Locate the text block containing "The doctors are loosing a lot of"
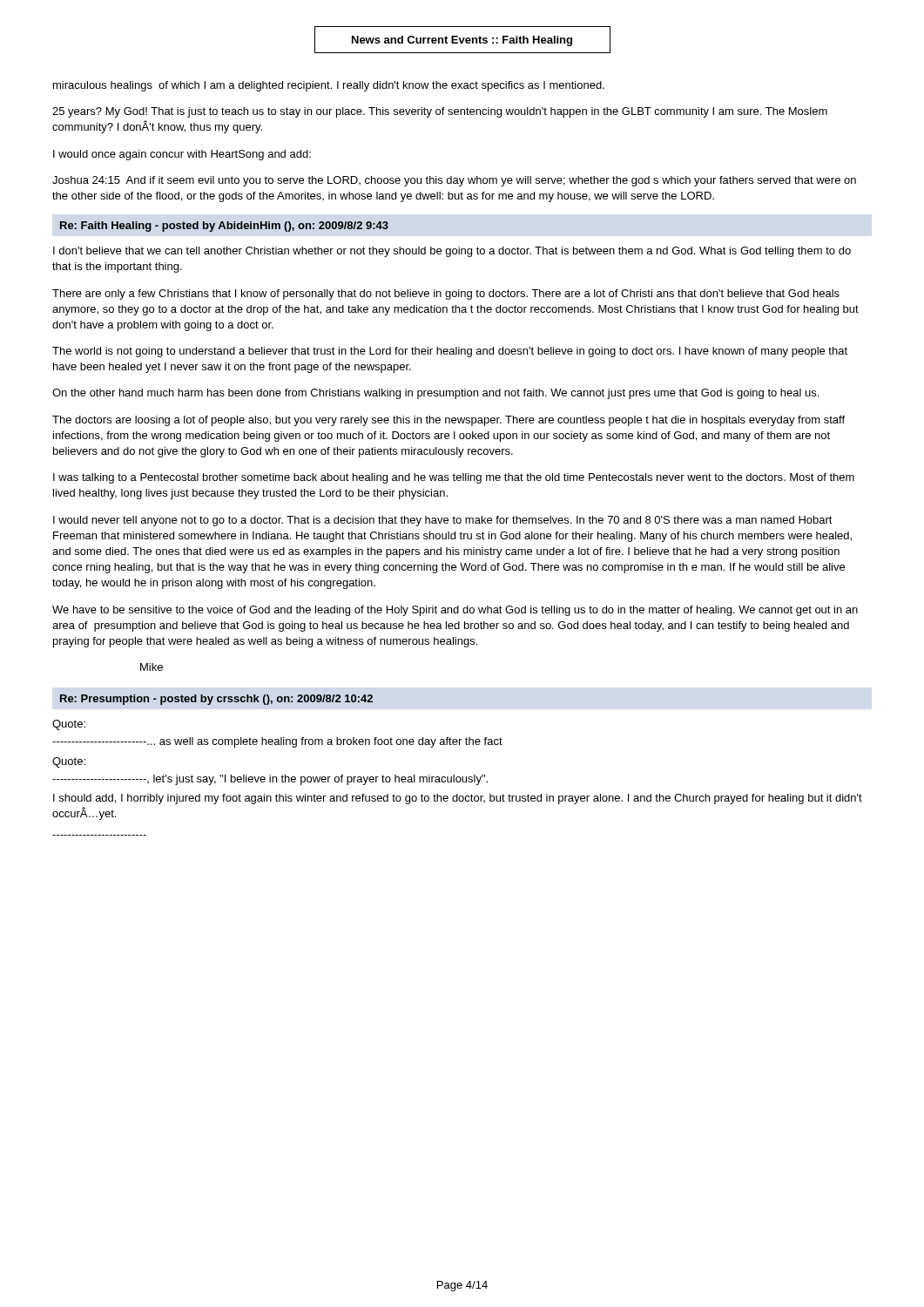Viewport: 924px width, 1307px height. 449,435
